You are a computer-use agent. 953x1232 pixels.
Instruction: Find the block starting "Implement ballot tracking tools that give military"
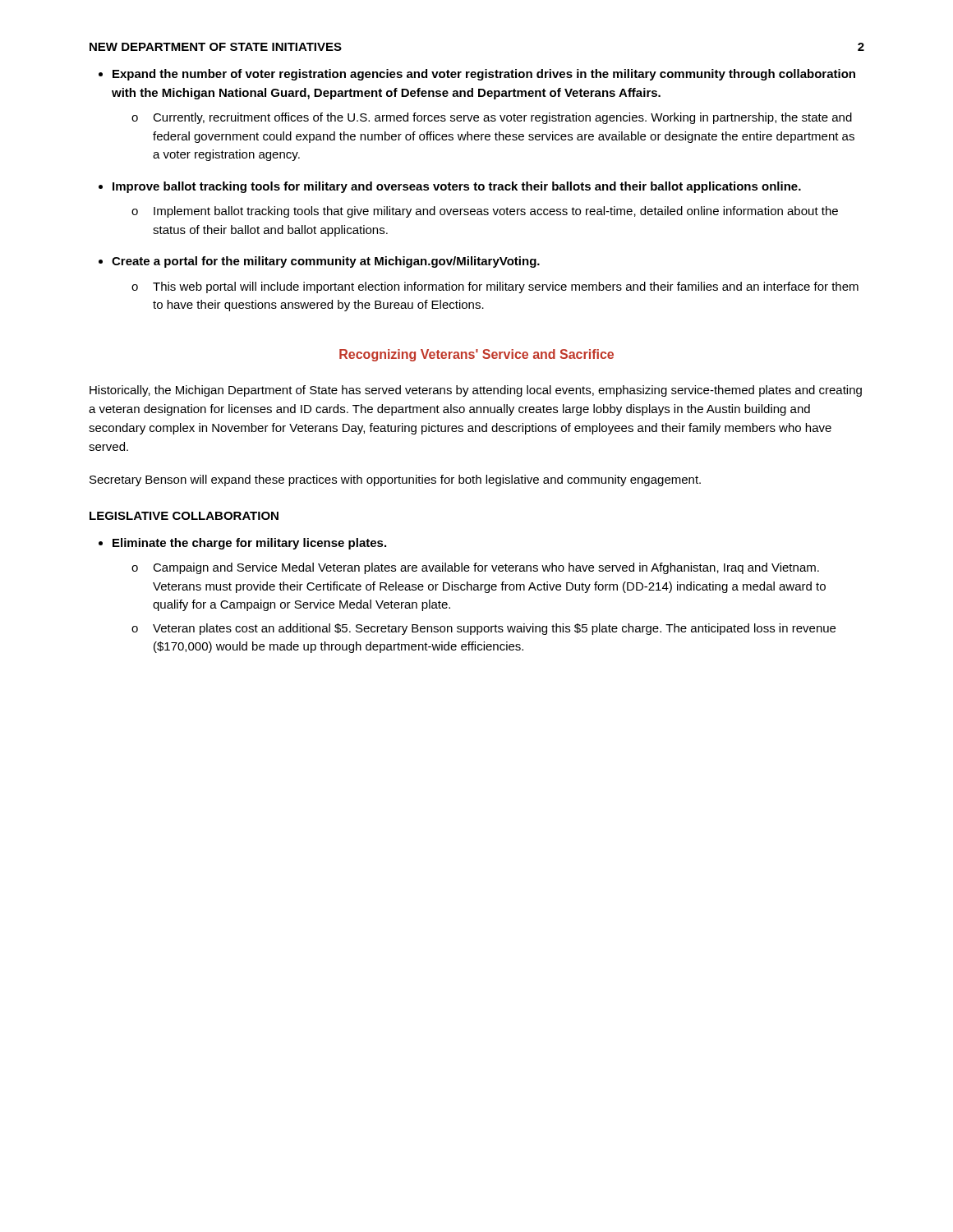tap(509, 221)
